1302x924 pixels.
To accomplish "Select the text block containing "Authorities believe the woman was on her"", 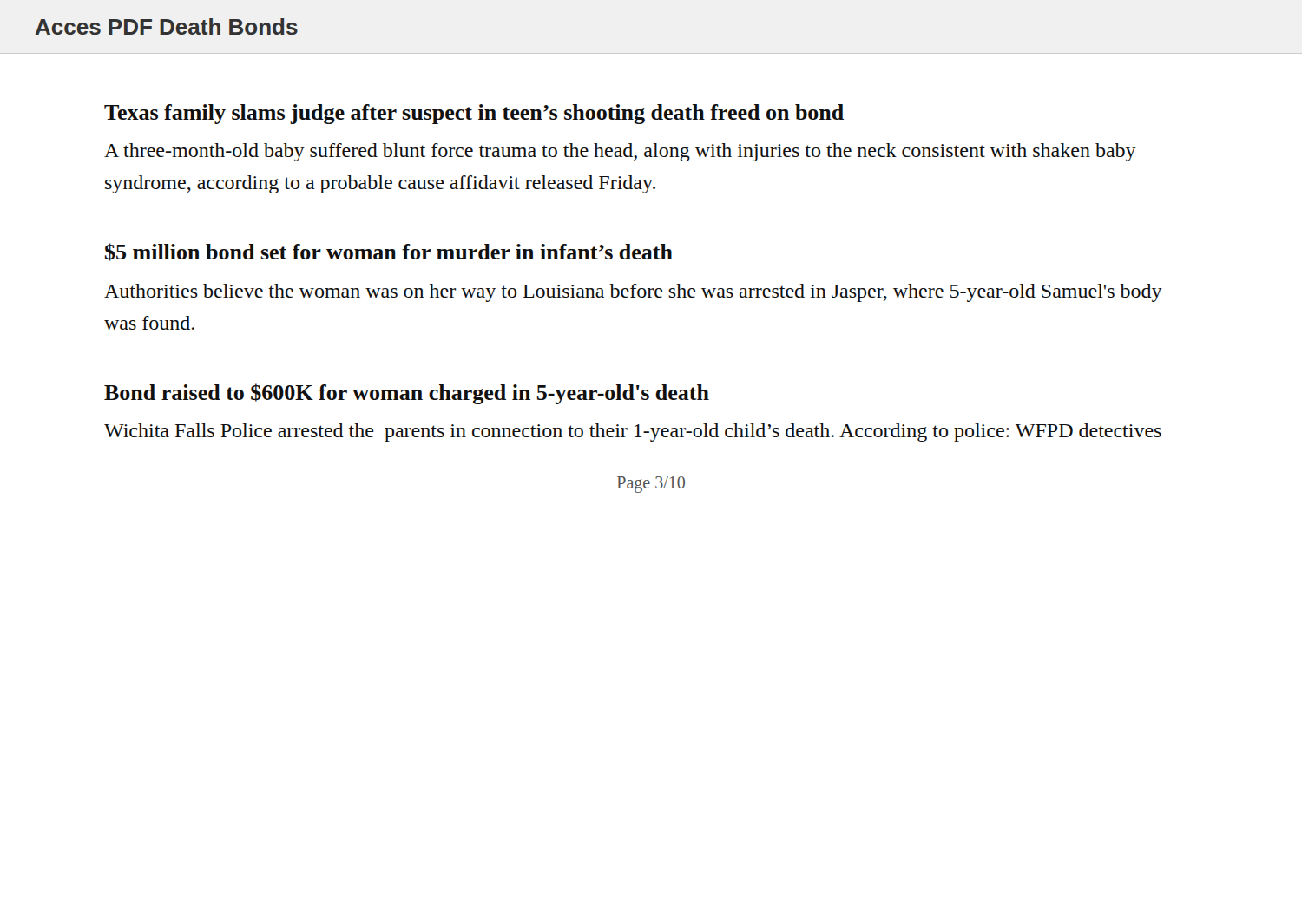I will pos(633,306).
